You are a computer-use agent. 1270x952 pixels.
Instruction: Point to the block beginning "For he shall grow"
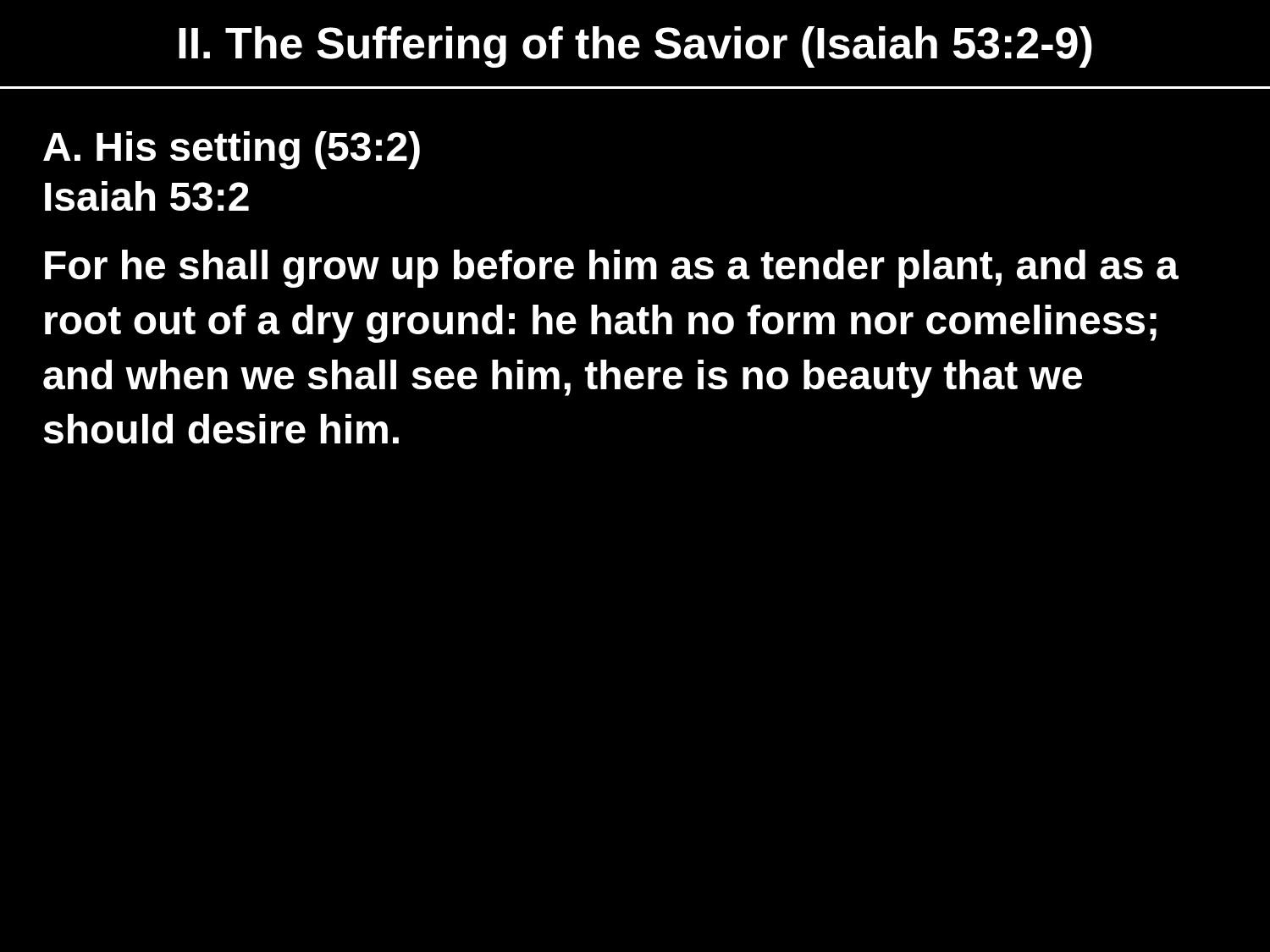click(x=610, y=348)
